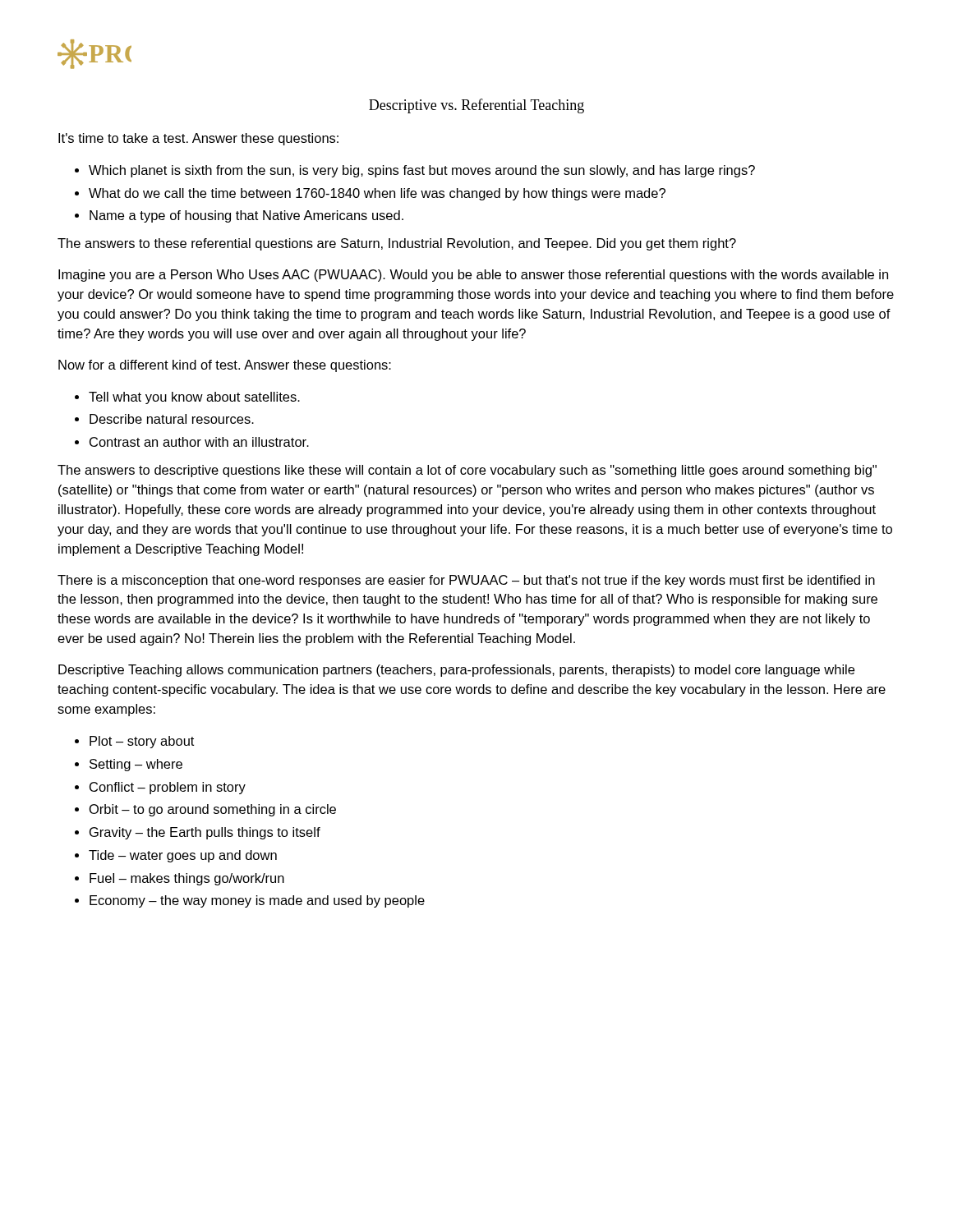Select the text starting "The answers to descriptive questions like these will"
The width and height of the screenshot is (953, 1232).
pos(475,509)
